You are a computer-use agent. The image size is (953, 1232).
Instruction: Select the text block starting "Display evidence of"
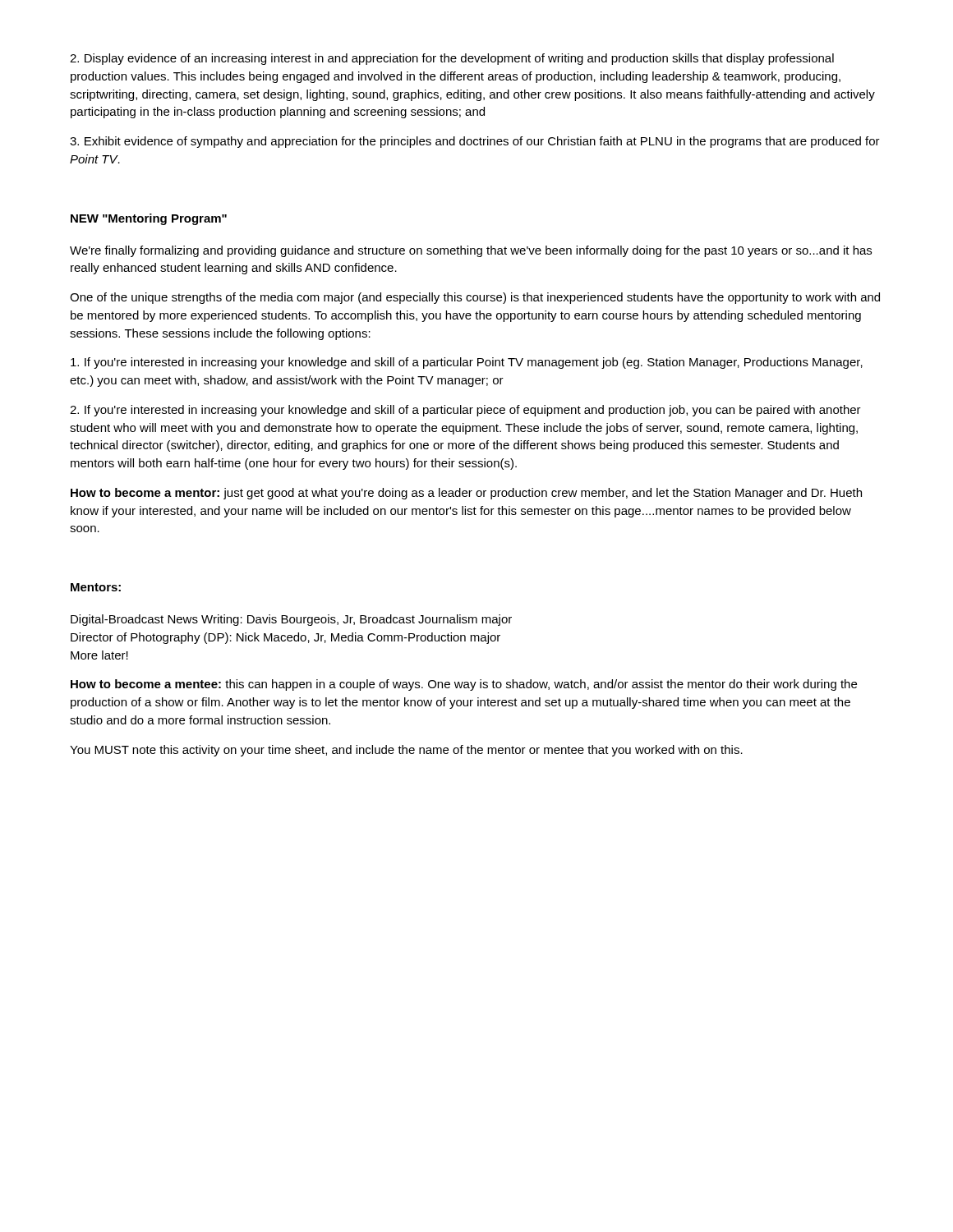tap(472, 85)
